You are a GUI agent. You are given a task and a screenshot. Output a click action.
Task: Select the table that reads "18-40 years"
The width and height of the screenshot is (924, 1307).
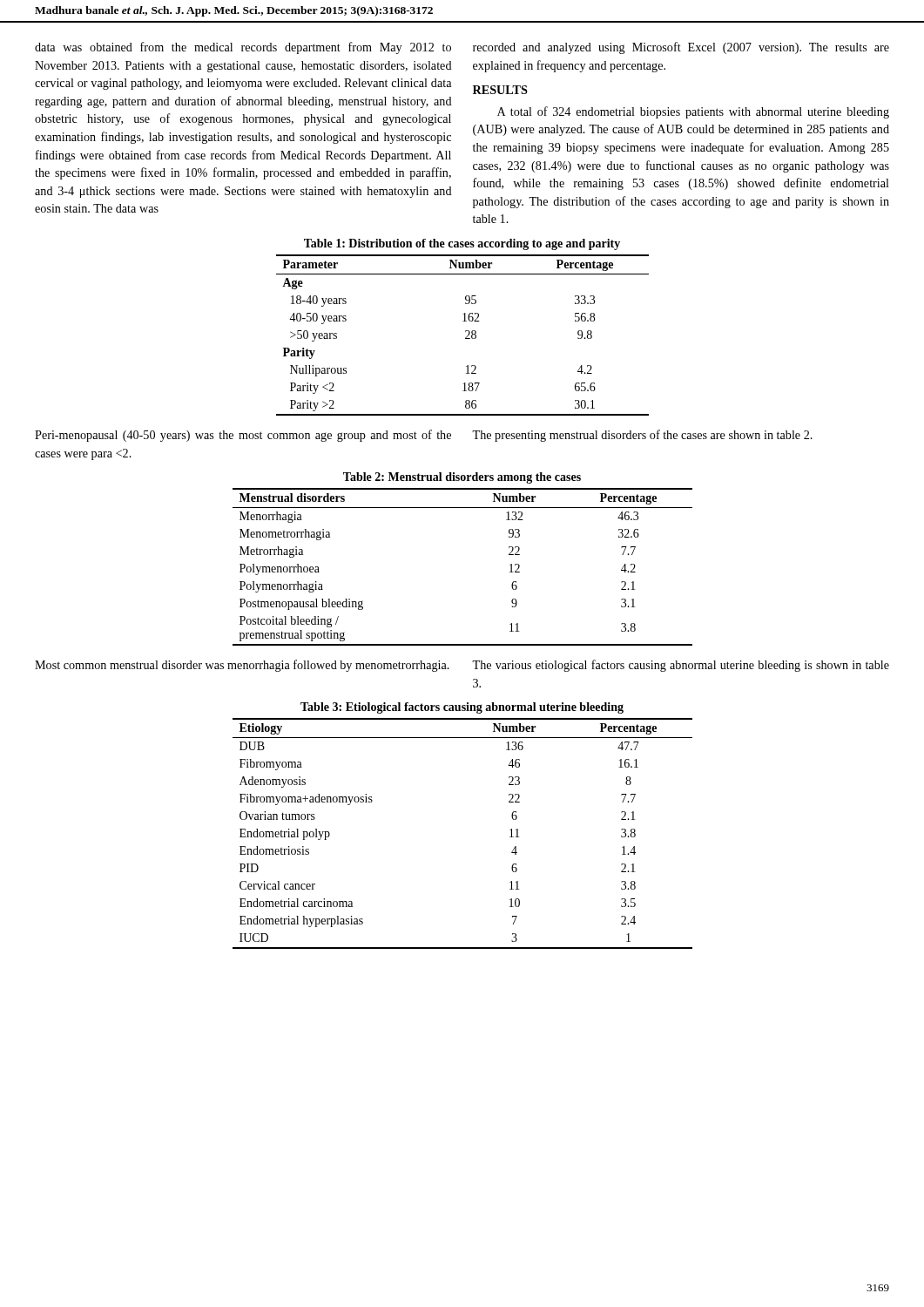pos(462,335)
